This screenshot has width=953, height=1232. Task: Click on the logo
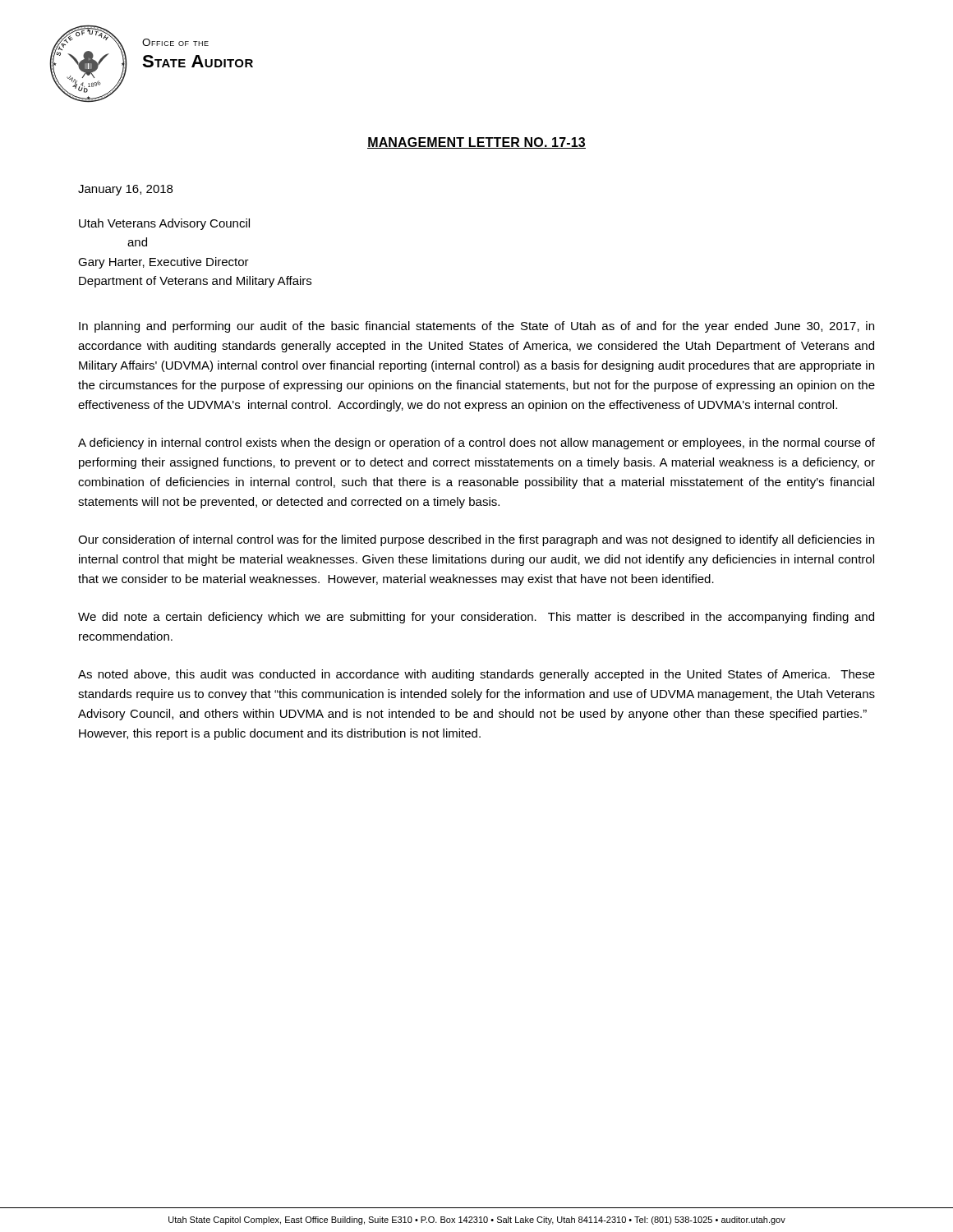[x=88, y=64]
